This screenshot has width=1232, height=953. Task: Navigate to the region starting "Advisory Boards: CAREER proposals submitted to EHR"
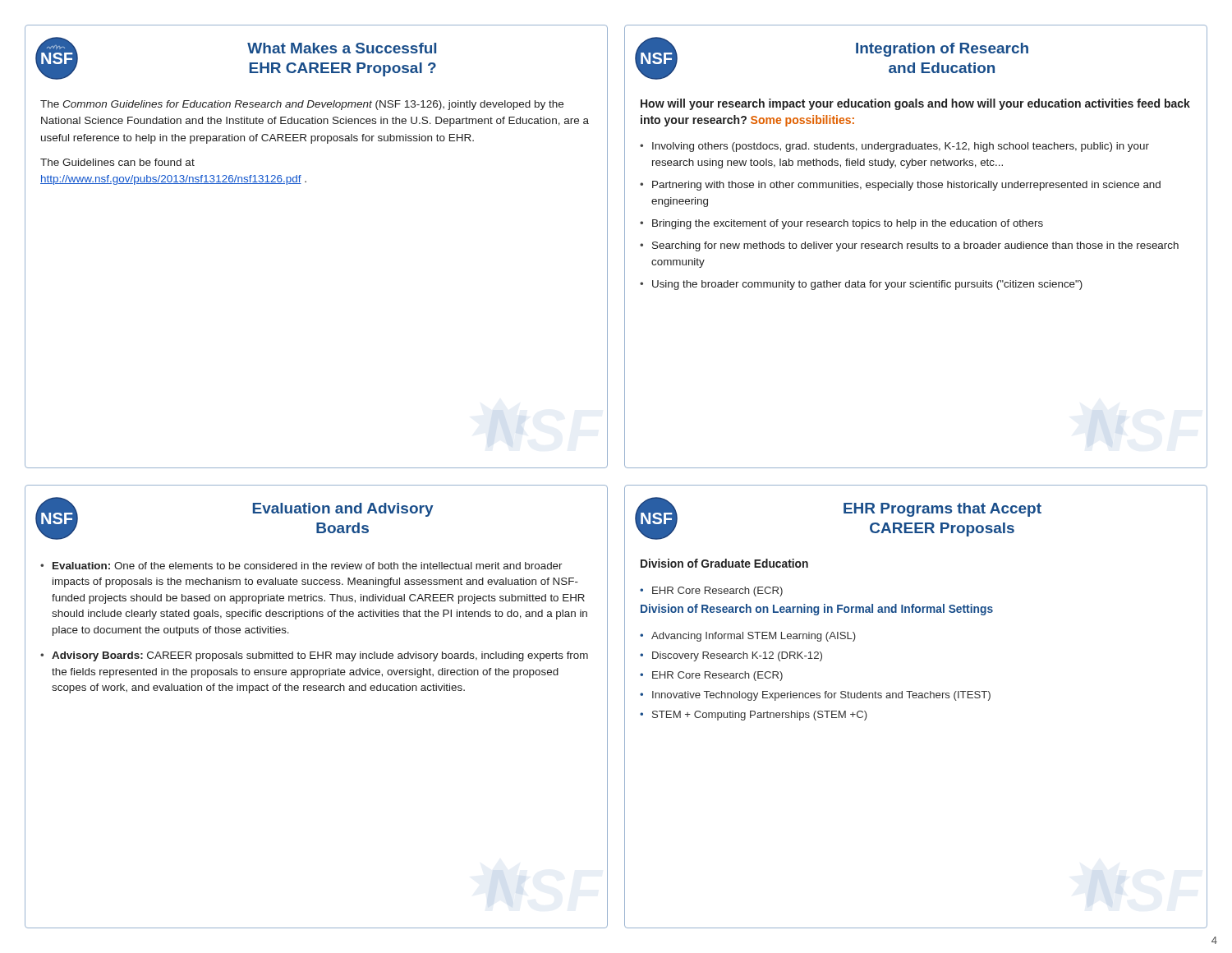pyautogui.click(x=320, y=671)
